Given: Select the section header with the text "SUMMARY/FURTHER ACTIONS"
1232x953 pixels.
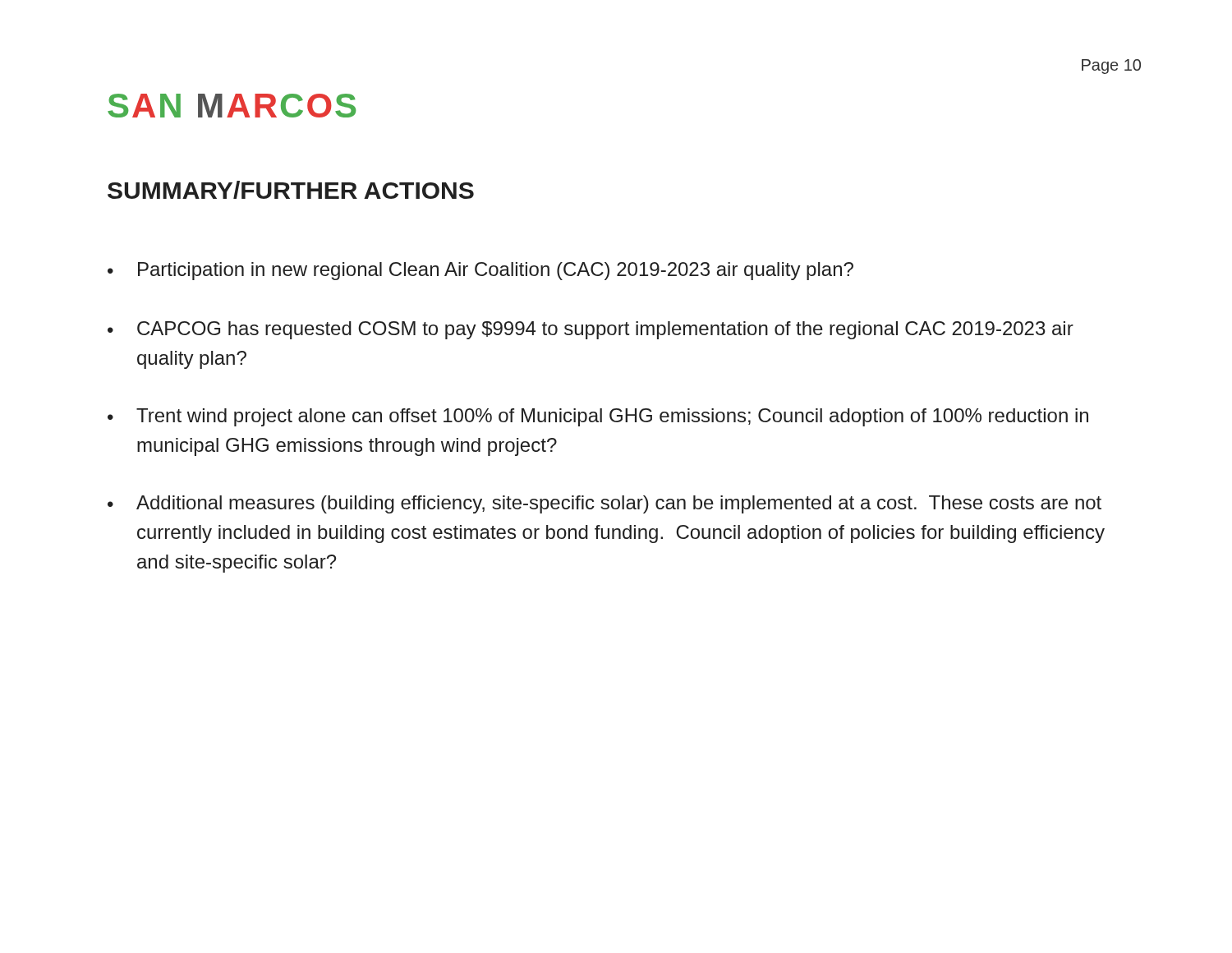Looking at the screenshot, I should (291, 190).
